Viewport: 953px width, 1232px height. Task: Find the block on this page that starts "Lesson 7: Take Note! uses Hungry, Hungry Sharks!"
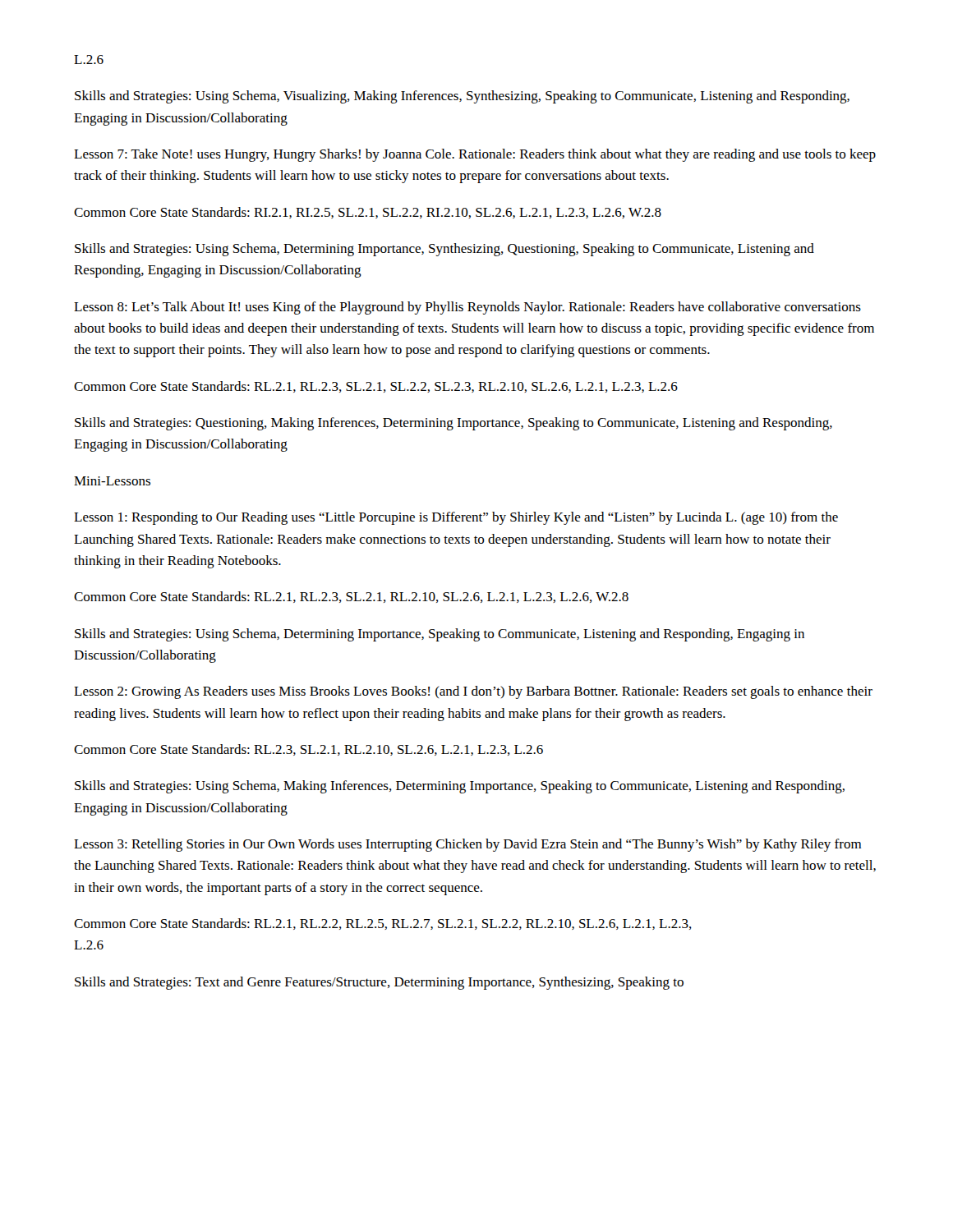[x=475, y=165]
